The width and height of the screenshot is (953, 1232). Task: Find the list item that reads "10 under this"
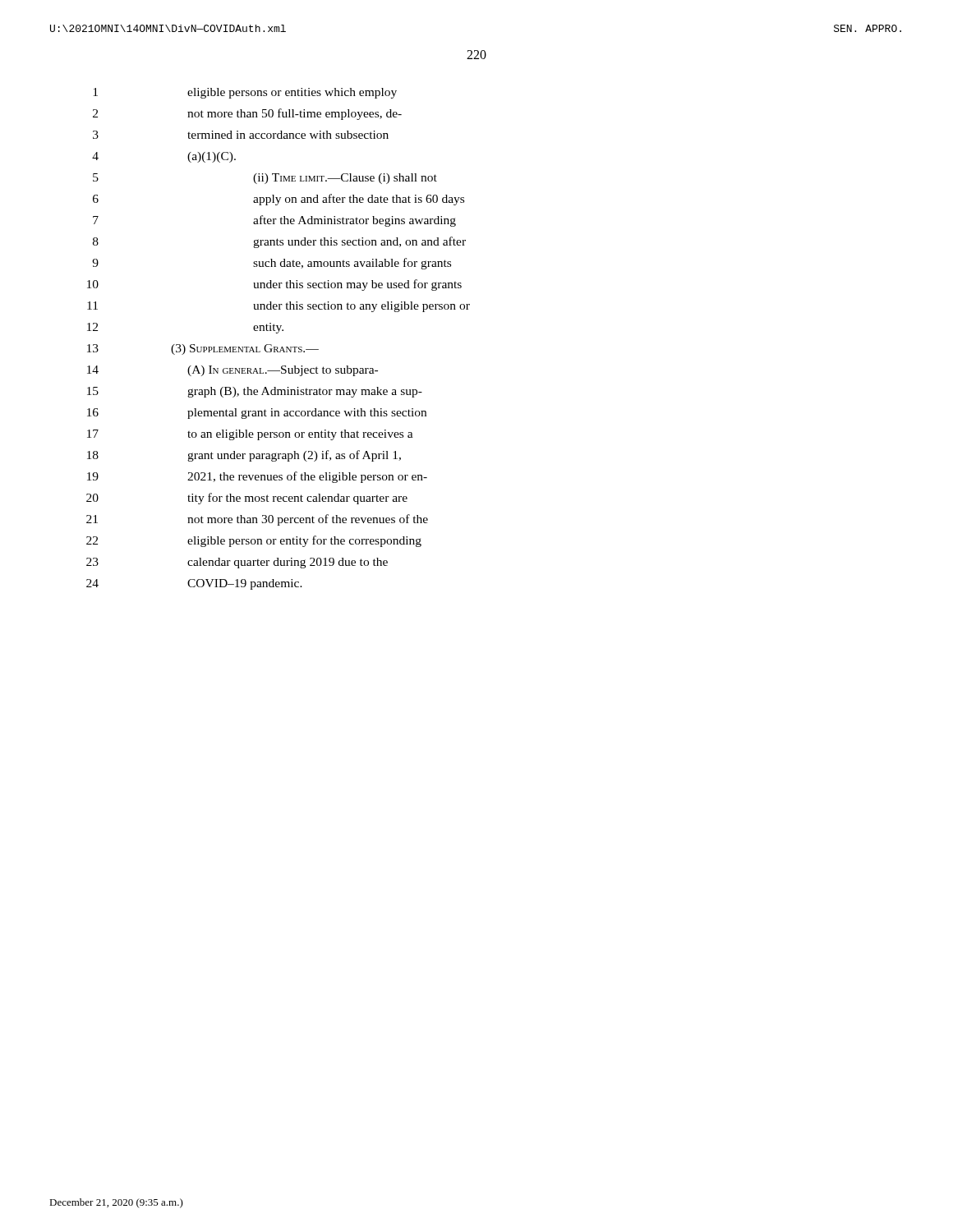(x=274, y=285)
